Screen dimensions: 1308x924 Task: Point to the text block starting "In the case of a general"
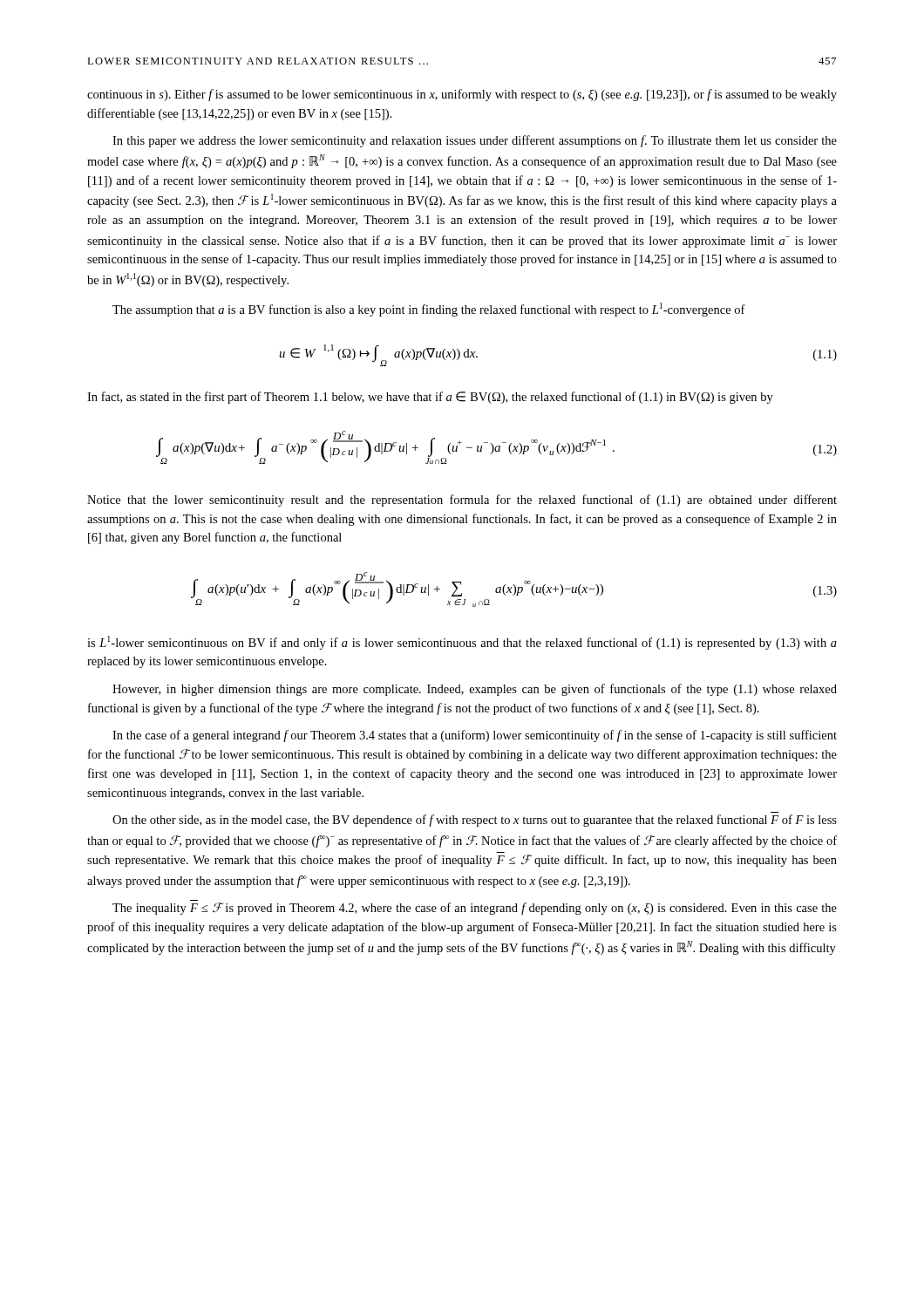pyautogui.click(x=462, y=765)
